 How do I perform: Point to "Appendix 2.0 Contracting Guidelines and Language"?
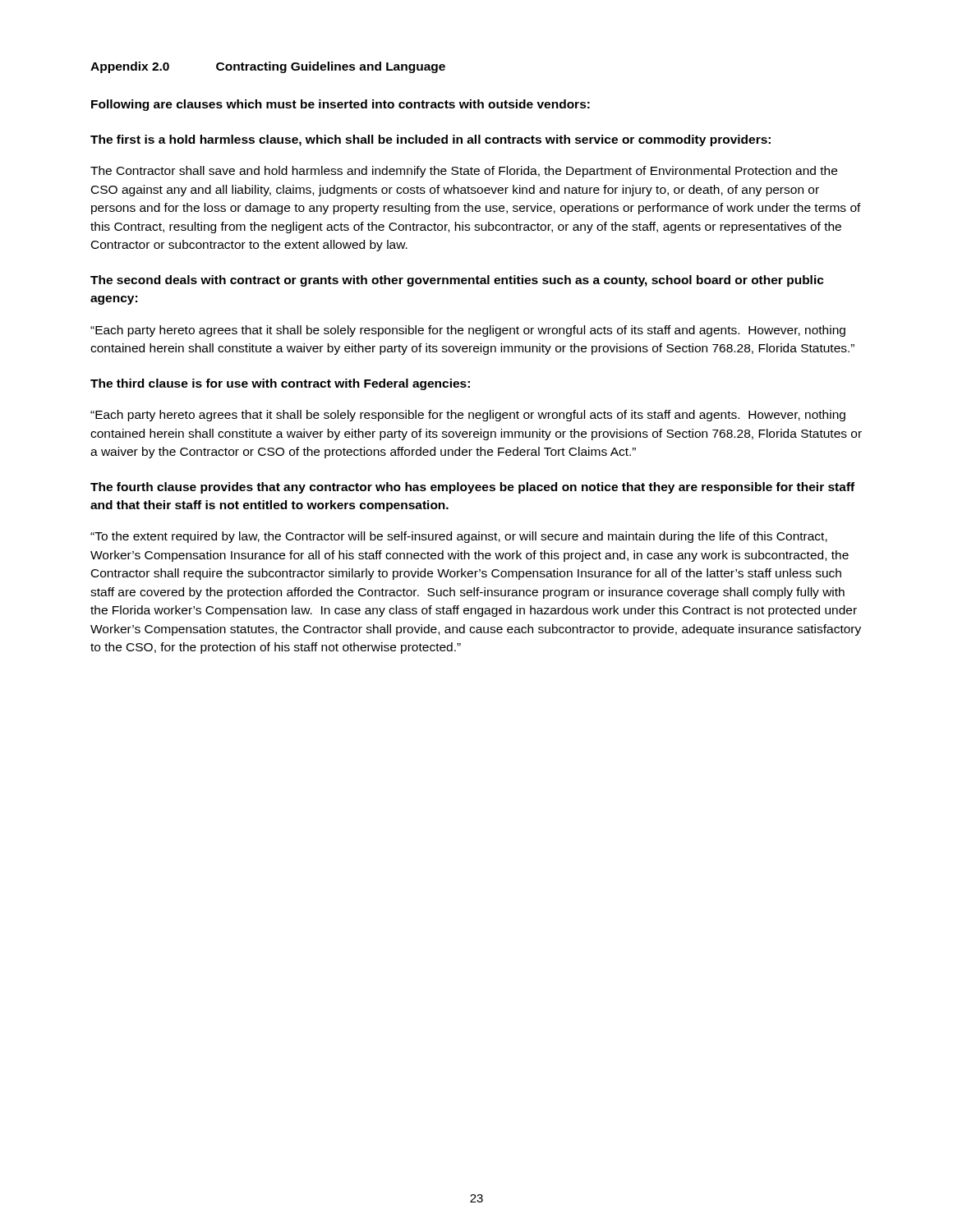268,67
